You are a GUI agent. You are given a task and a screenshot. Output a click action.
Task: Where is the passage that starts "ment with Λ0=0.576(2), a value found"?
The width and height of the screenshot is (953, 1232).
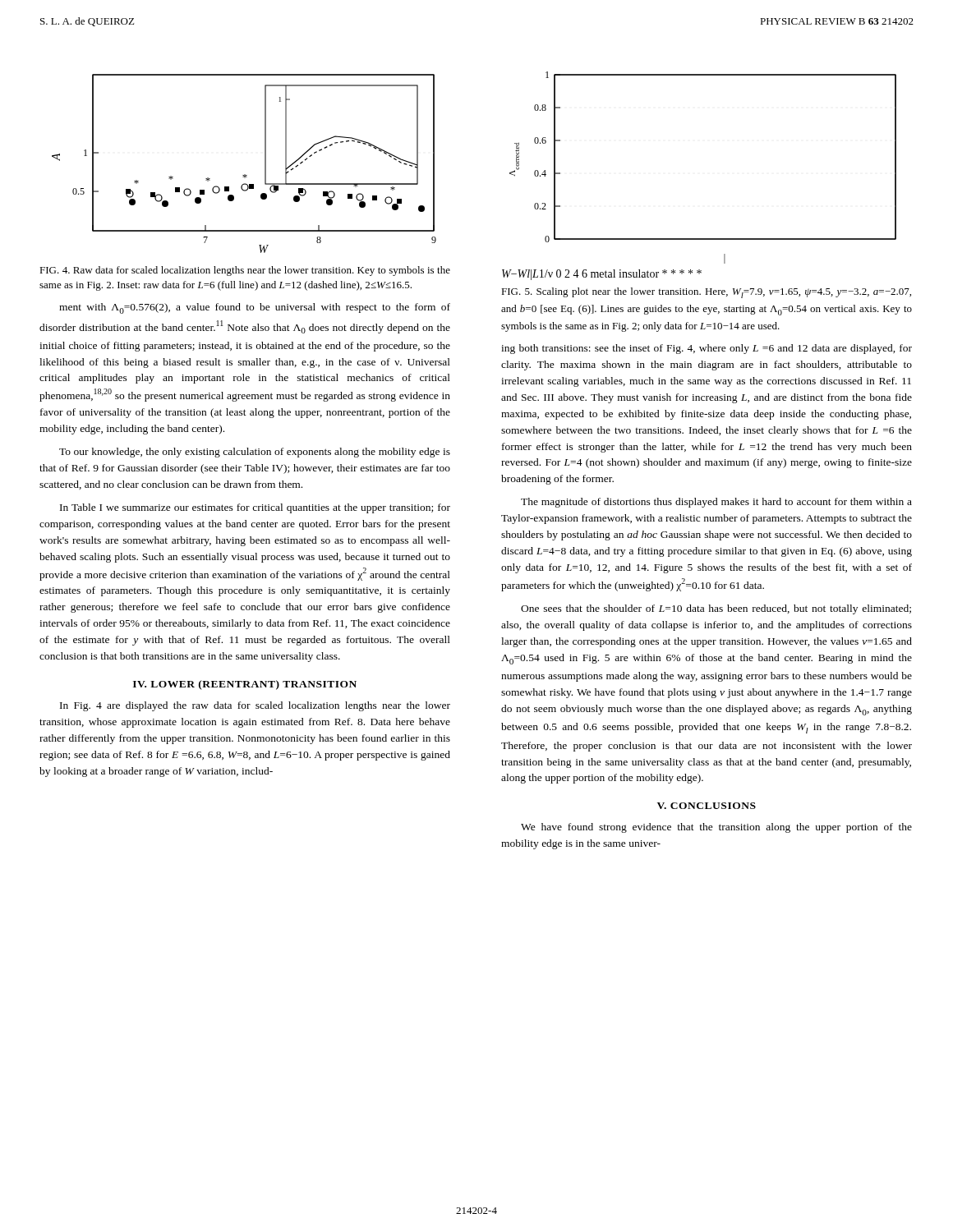245,368
